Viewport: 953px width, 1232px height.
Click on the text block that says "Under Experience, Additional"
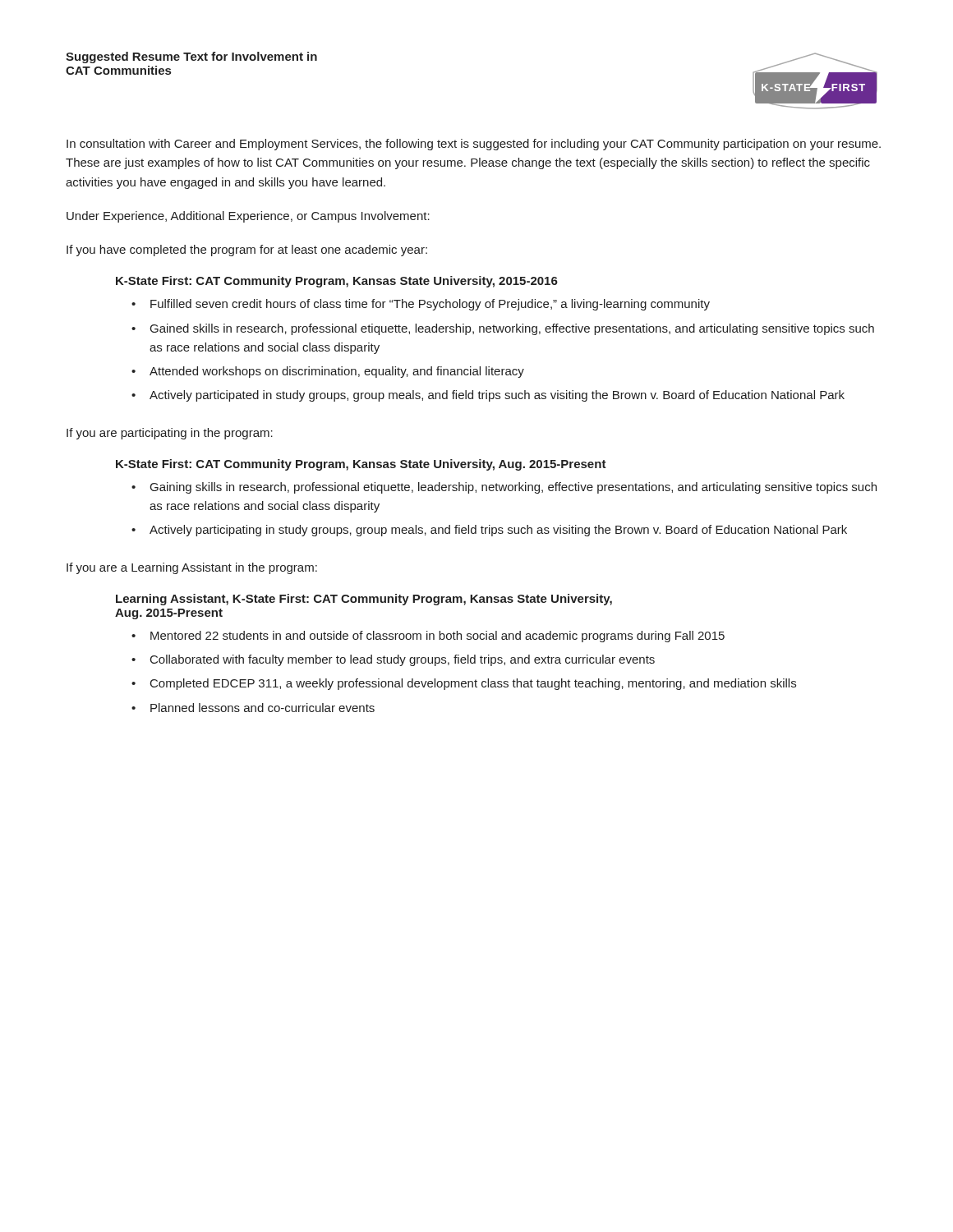(x=248, y=215)
